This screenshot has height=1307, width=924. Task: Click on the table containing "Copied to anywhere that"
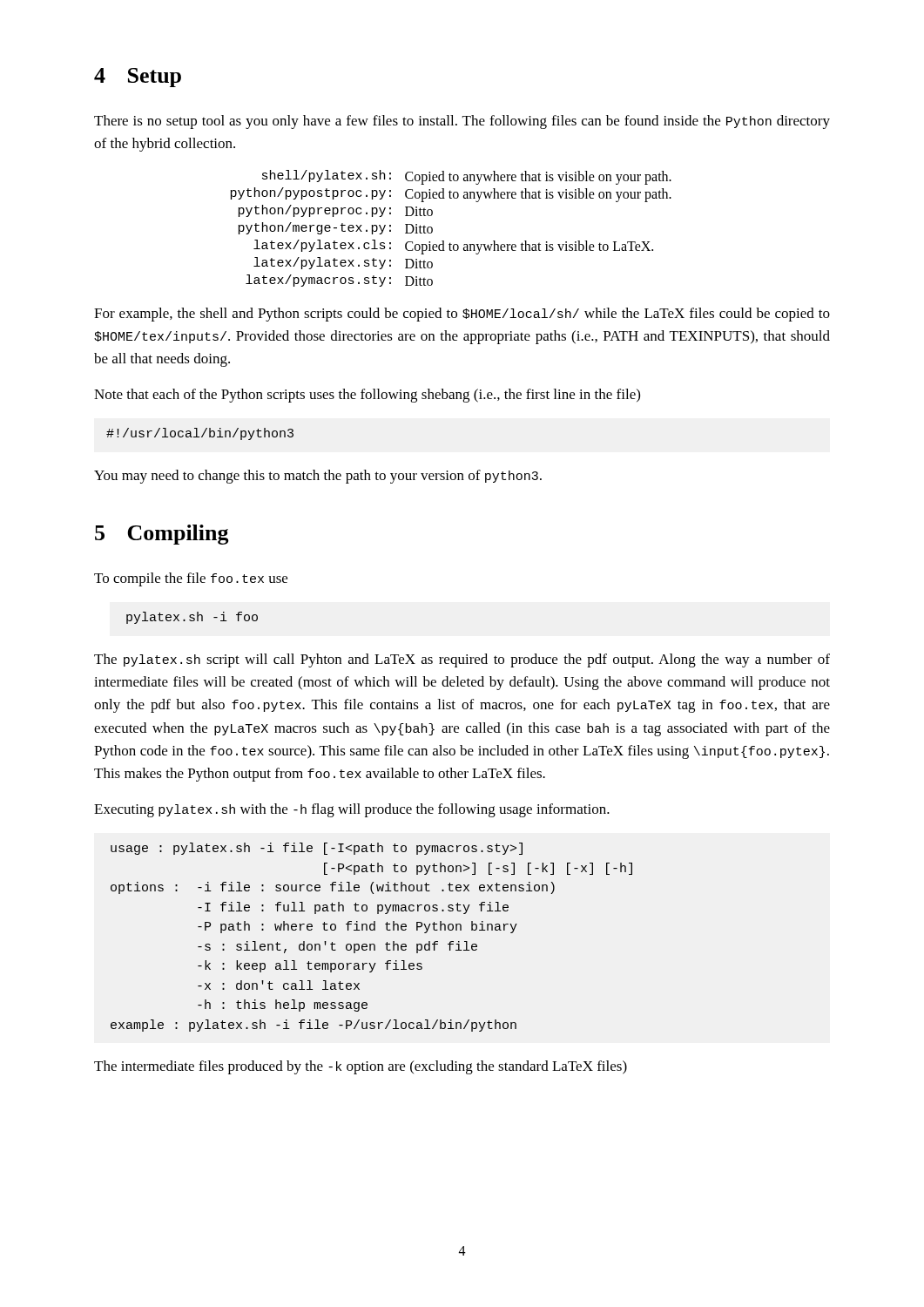click(462, 229)
